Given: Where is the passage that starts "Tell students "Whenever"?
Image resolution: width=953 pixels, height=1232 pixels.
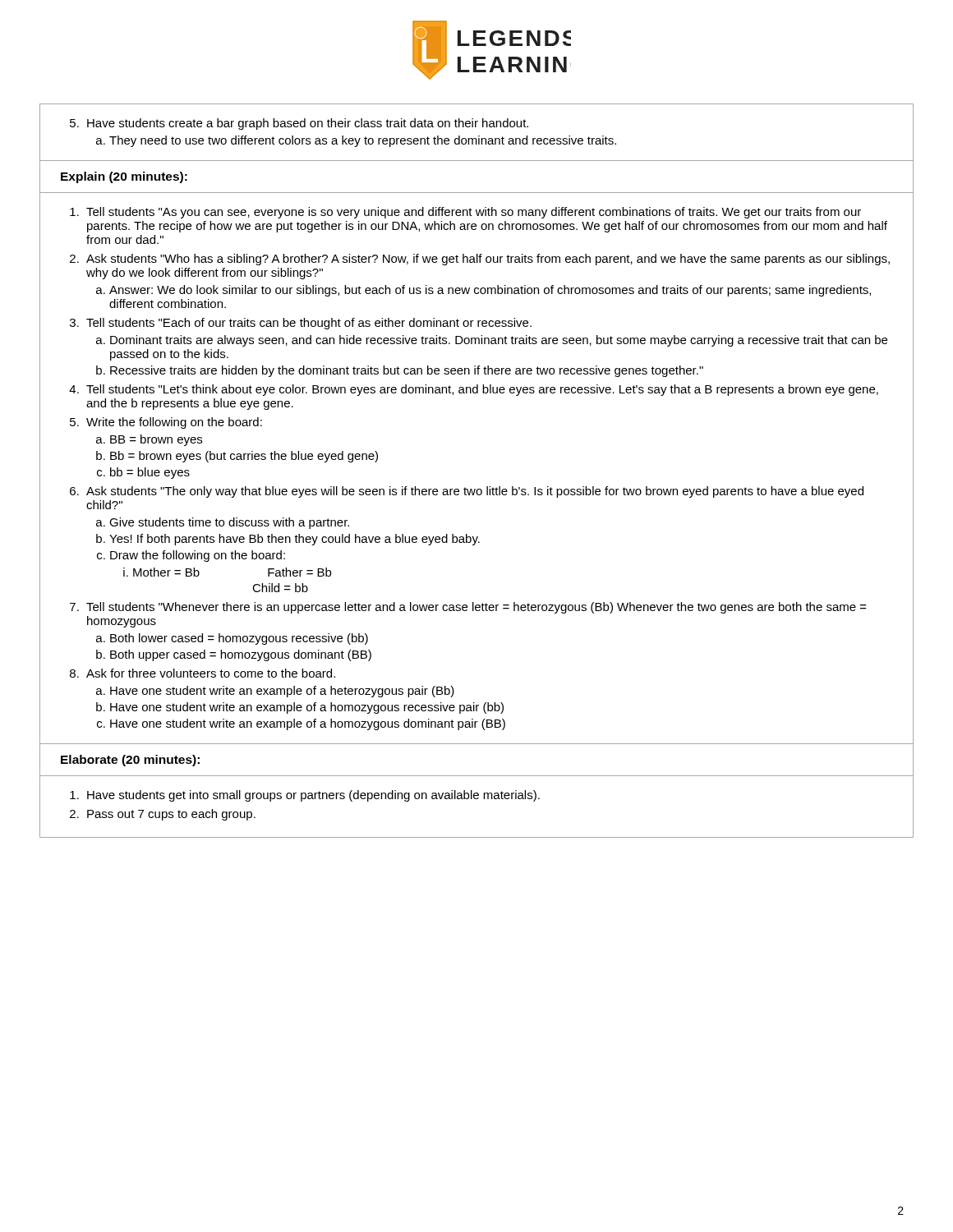Looking at the screenshot, I should point(476,608).
